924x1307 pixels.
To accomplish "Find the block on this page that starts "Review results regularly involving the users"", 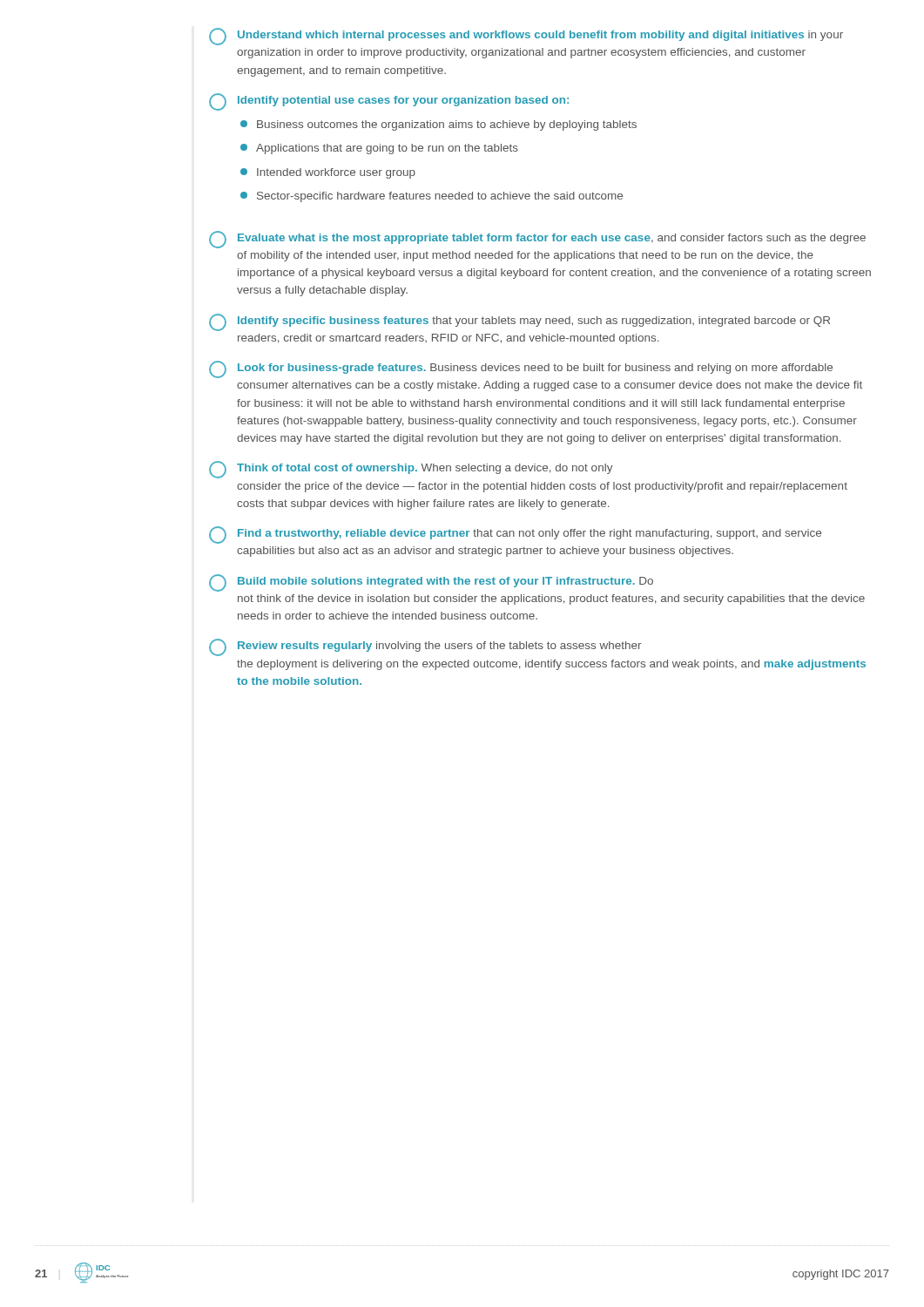I will coord(540,664).
